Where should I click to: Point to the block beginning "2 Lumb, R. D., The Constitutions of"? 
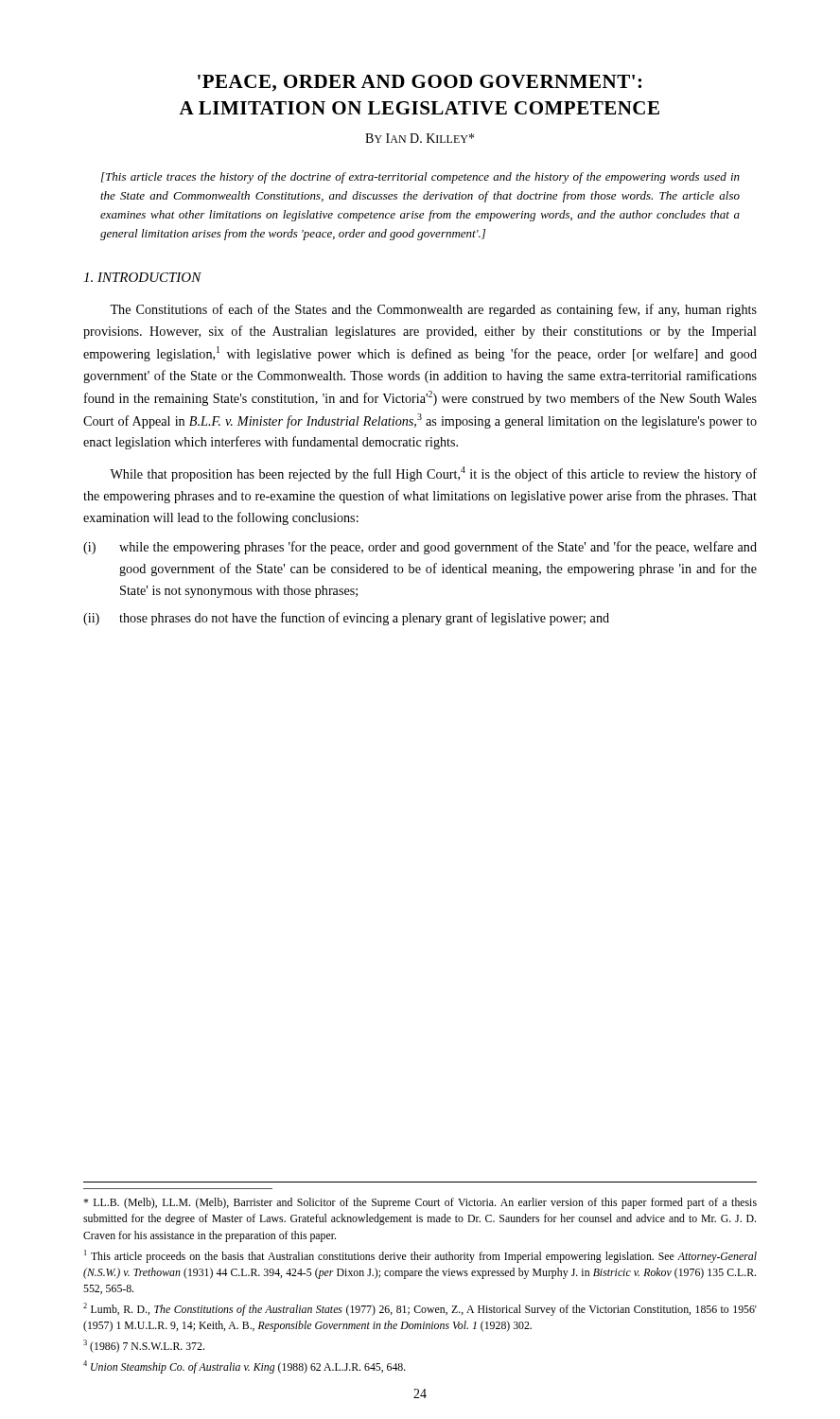[420, 1317]
